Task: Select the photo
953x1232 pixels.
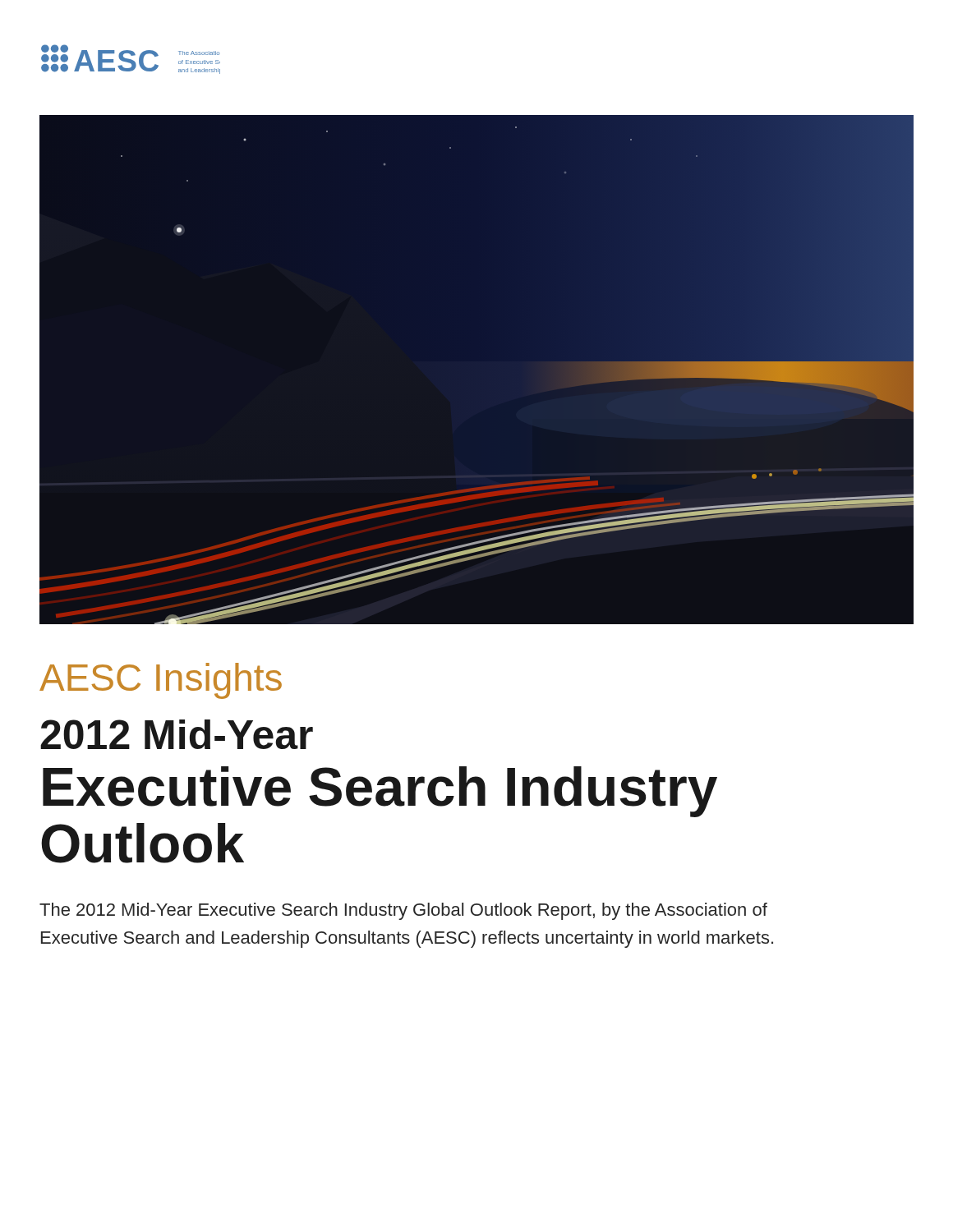Action: pos(476,370)
